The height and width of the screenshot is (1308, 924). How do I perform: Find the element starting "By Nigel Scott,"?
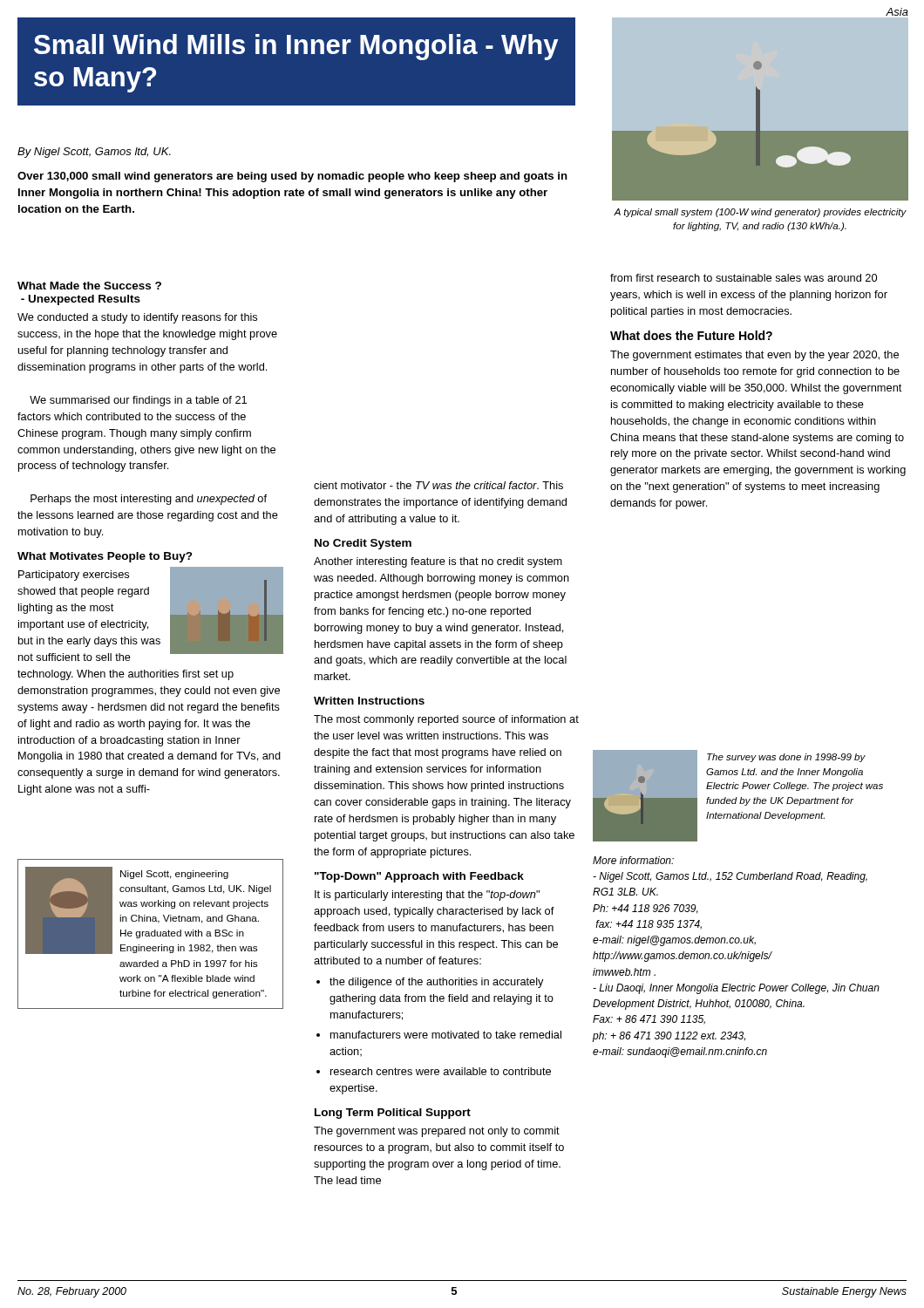tap(95, 151)
